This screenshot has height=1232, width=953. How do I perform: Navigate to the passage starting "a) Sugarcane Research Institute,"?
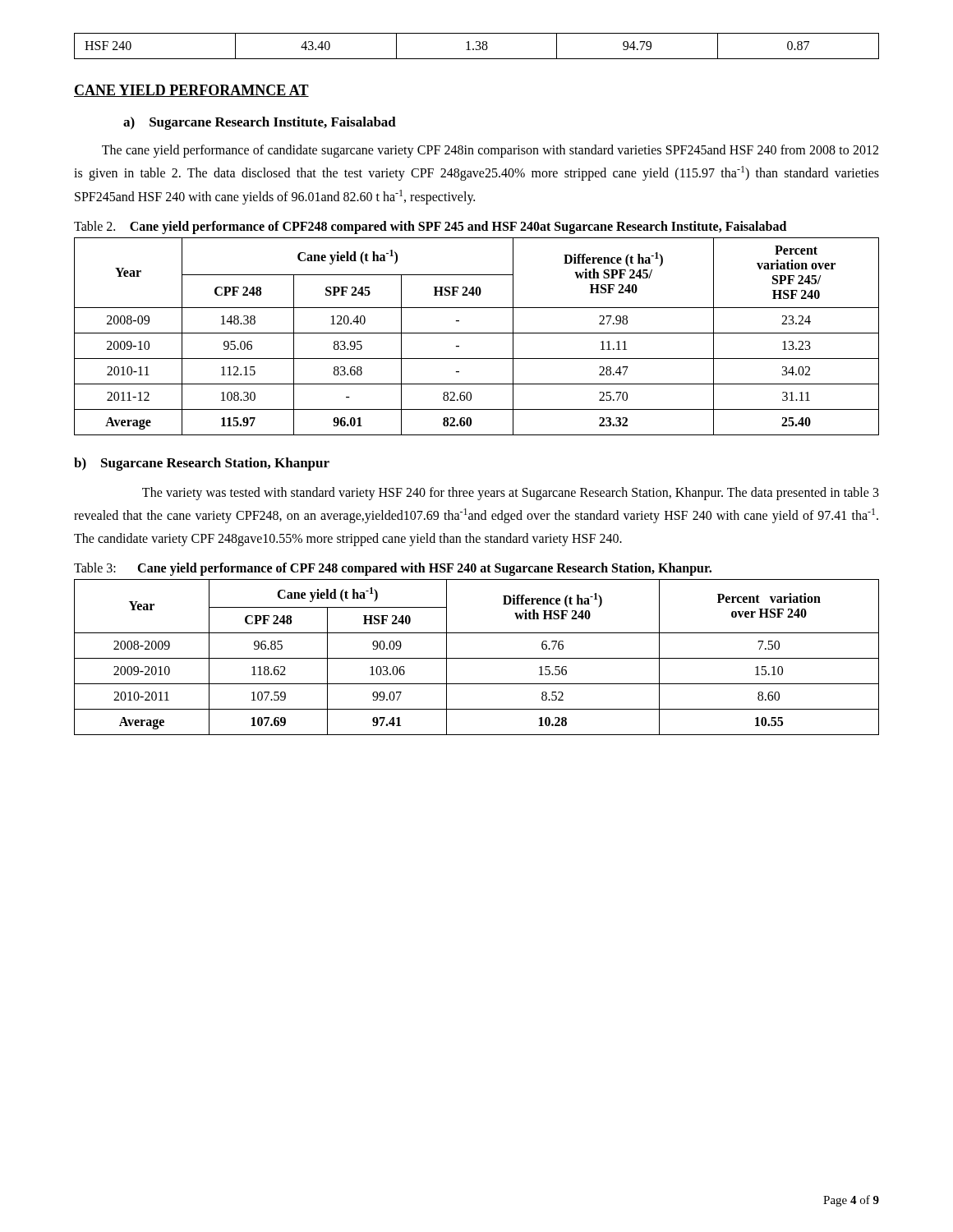(x=260, y=122)
